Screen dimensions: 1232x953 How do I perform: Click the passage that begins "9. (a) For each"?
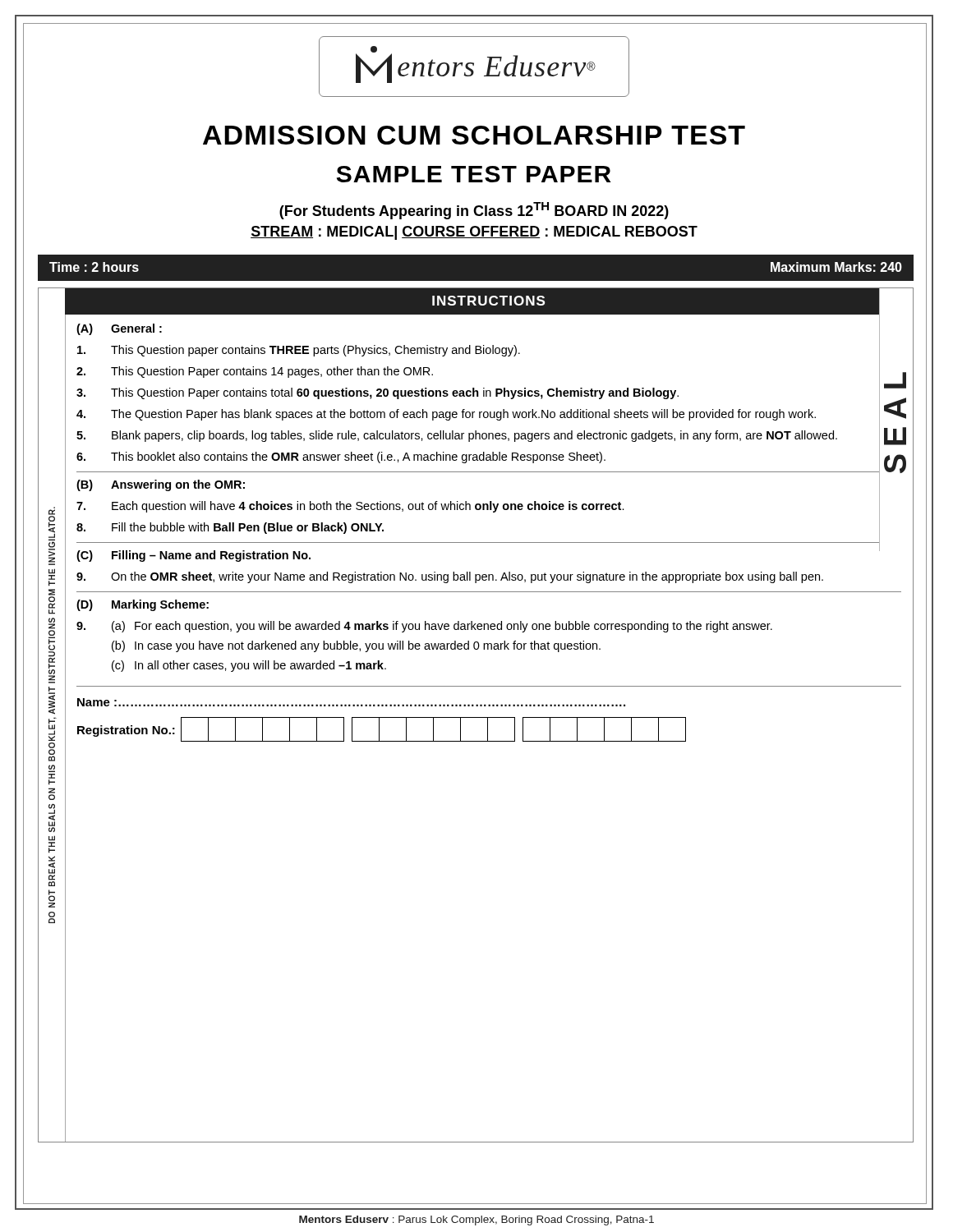click(x=489, y=647)
